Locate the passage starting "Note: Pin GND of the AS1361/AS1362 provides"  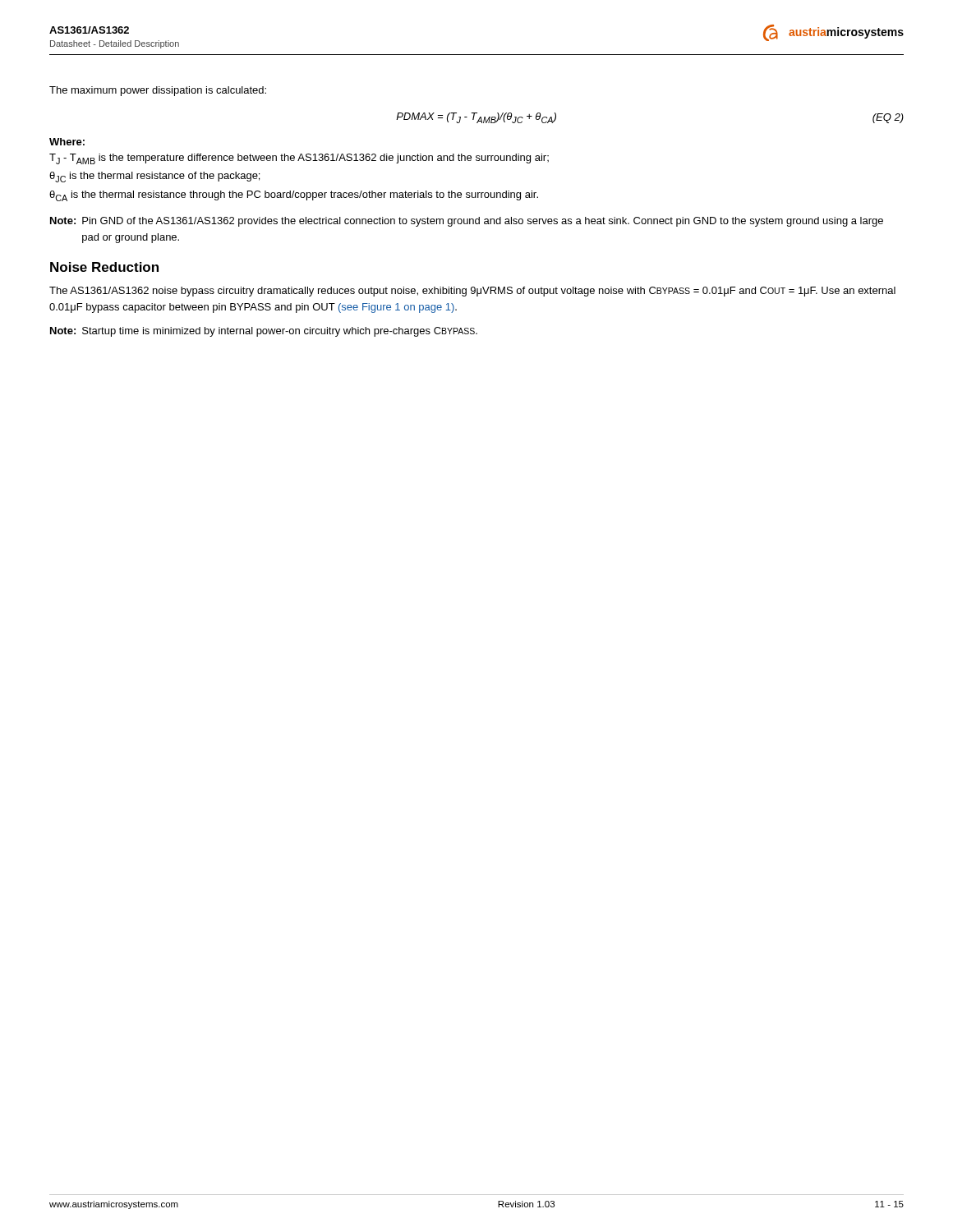476,229
